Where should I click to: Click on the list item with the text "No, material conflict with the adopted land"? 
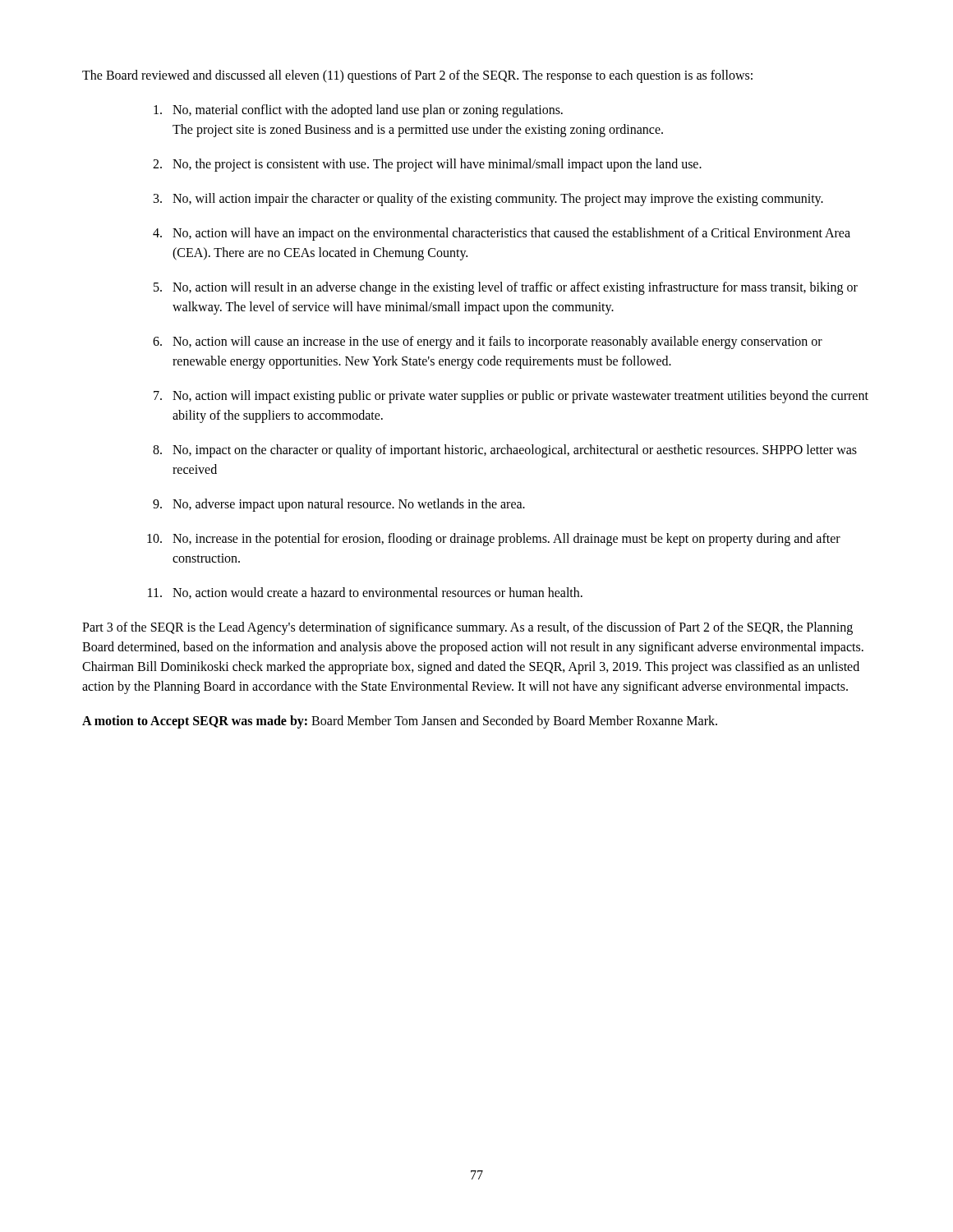coord(501,120)
